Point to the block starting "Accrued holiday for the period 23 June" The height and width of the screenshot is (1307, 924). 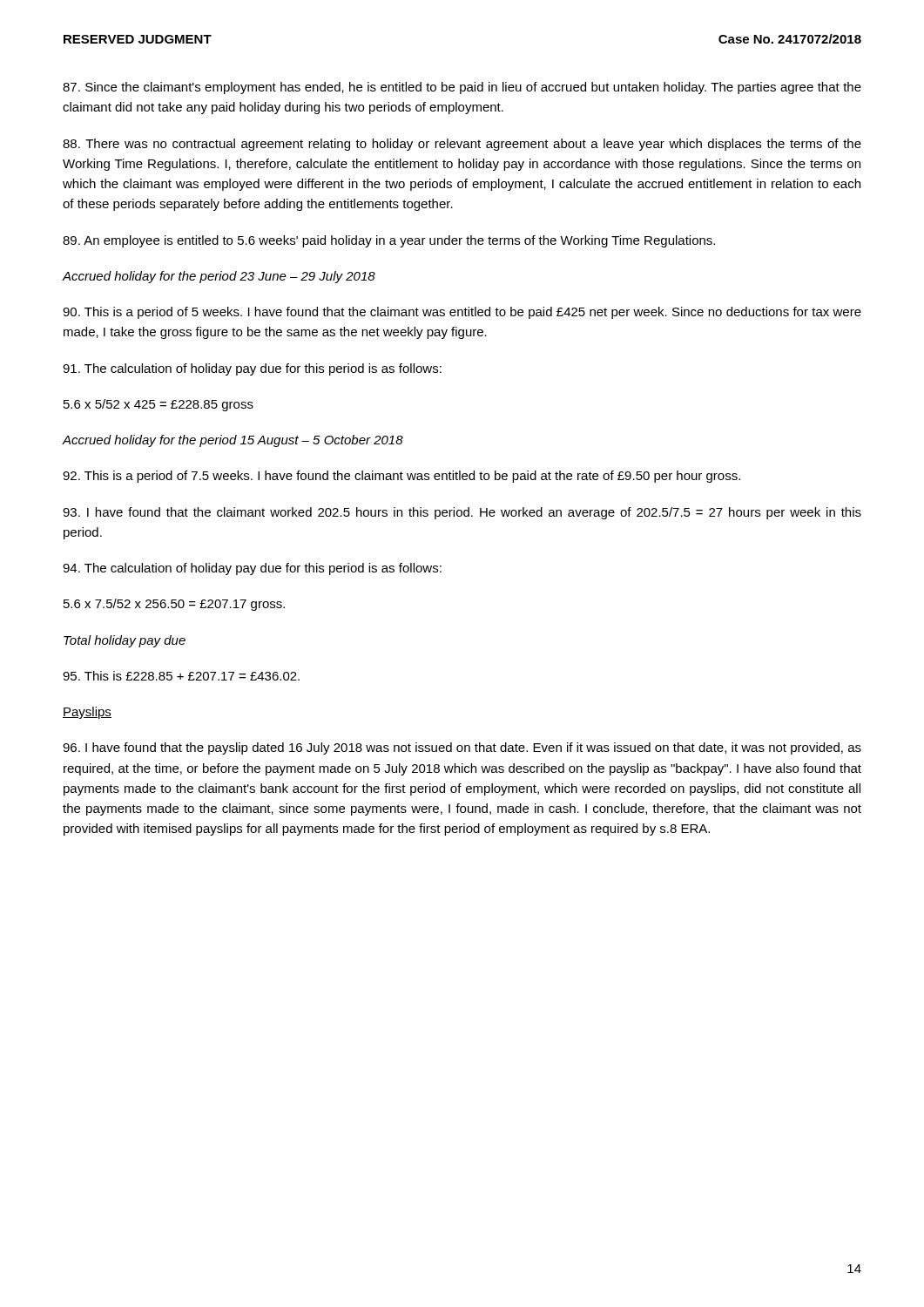coord(219,276)
